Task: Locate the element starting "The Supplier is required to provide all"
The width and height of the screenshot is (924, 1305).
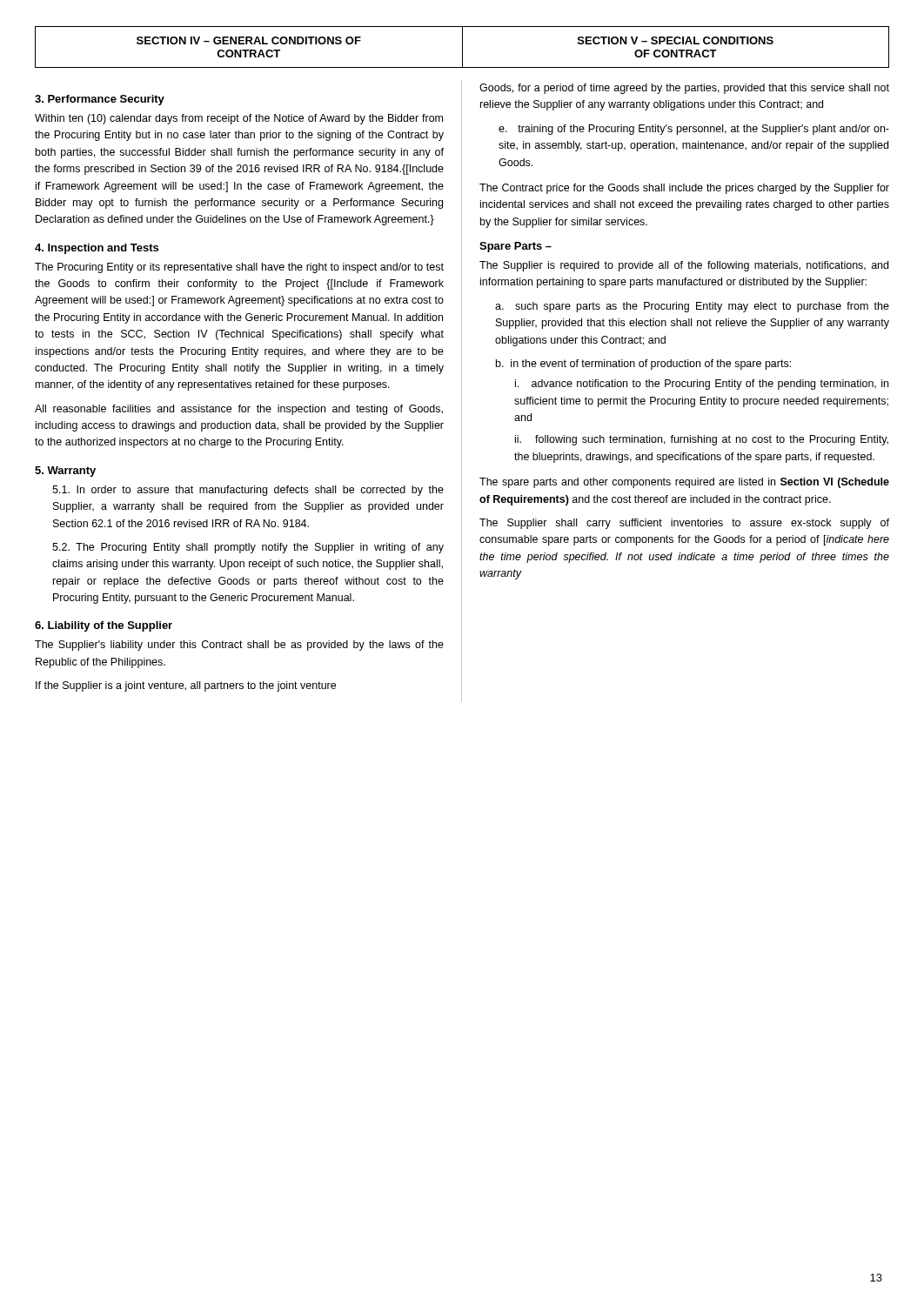Action: (x=684, y=274)
